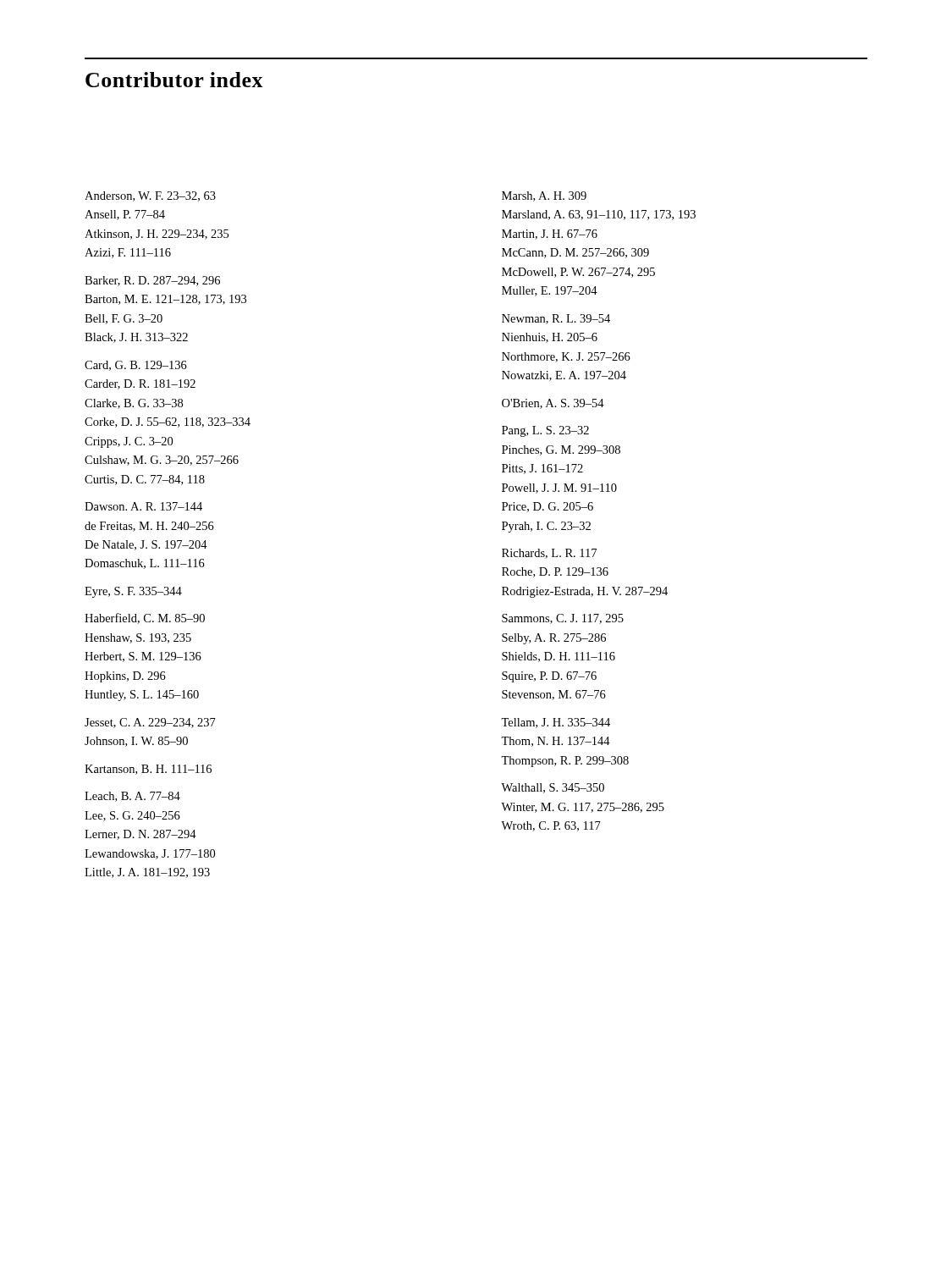
Task: Select the list item that reads "de Freitas, M. H. 240–256"
Action: (149, 525)
